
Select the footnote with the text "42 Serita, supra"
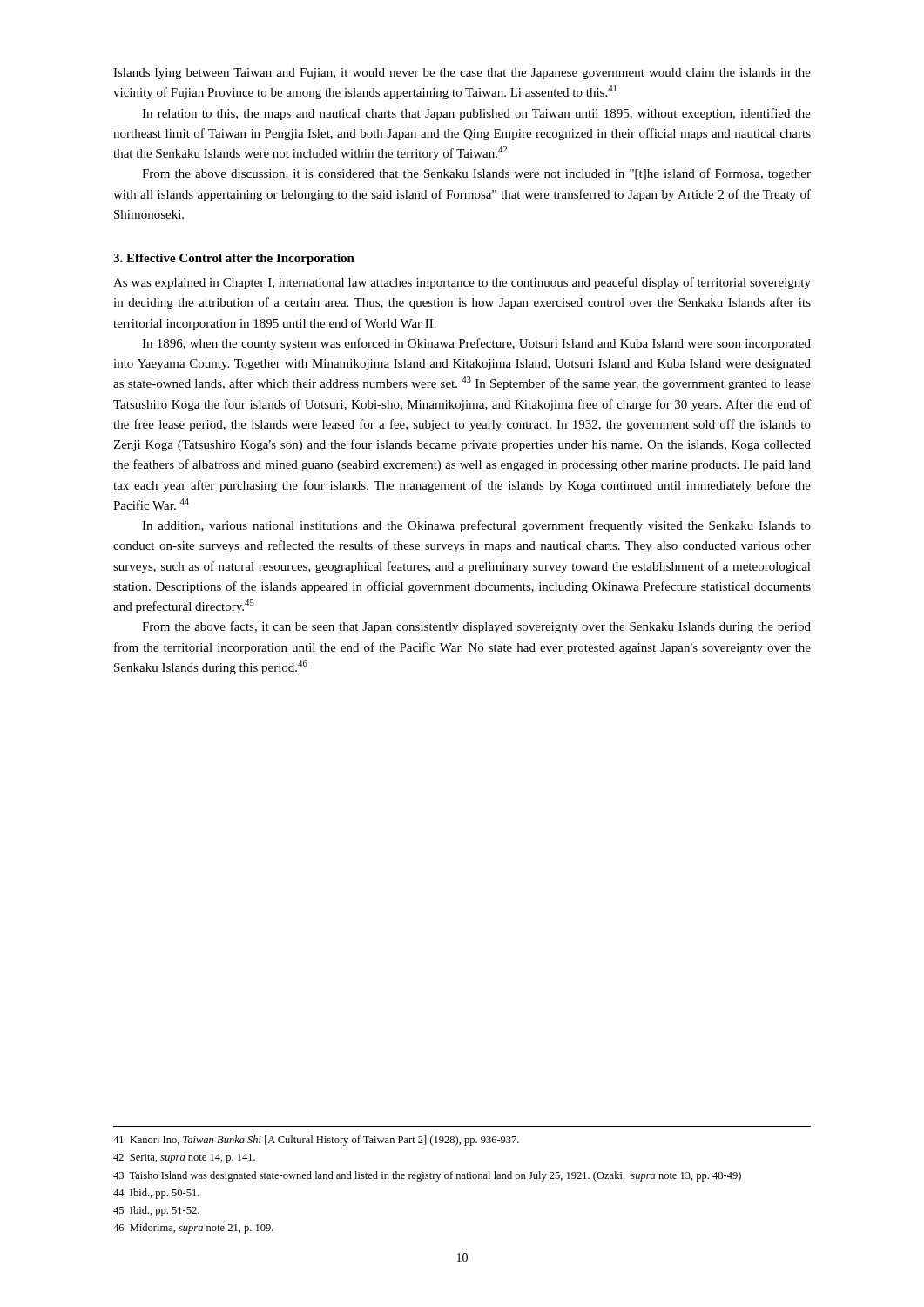[x=184, y=1158]
